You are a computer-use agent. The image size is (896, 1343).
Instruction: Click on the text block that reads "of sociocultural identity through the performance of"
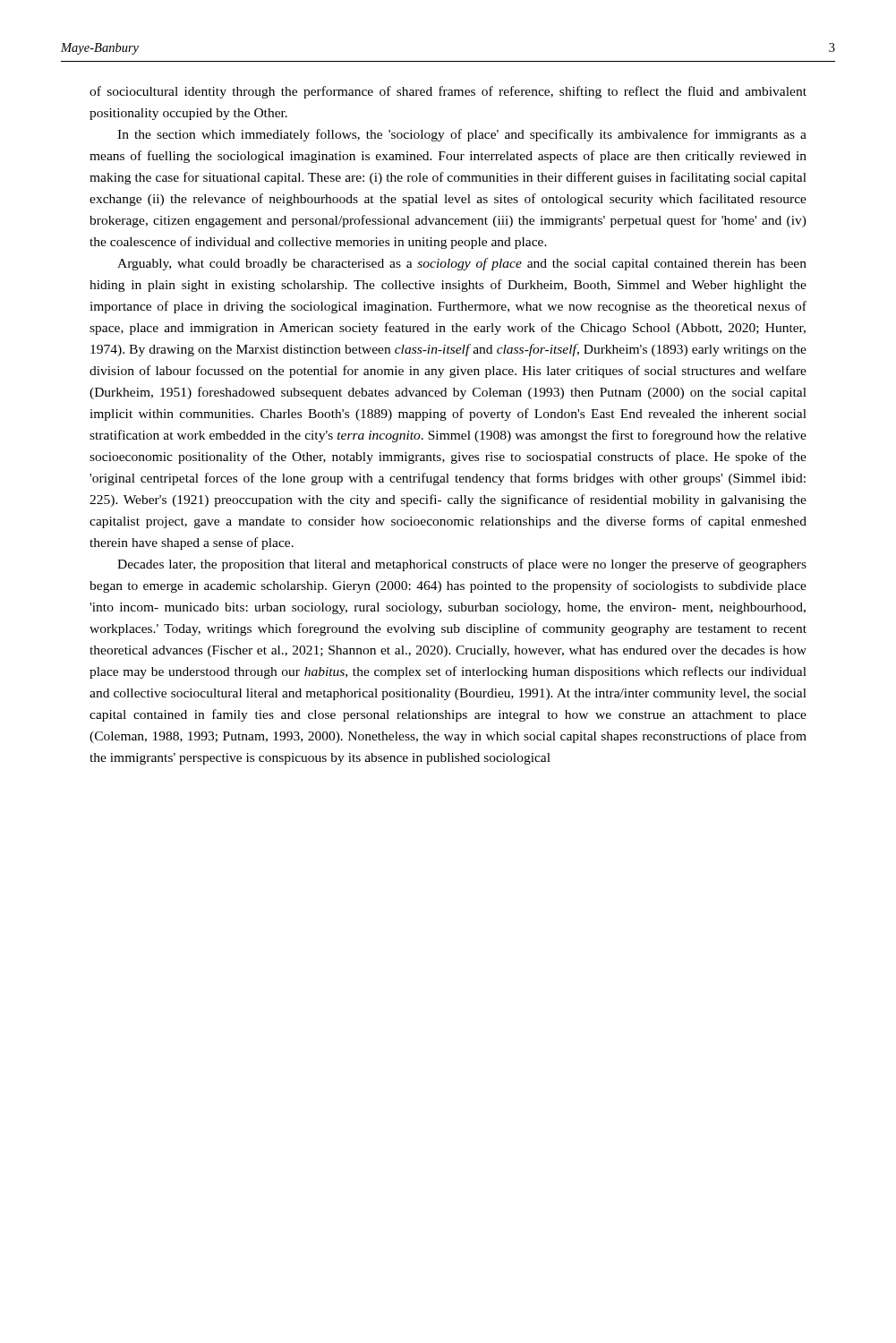coord(448,102)
